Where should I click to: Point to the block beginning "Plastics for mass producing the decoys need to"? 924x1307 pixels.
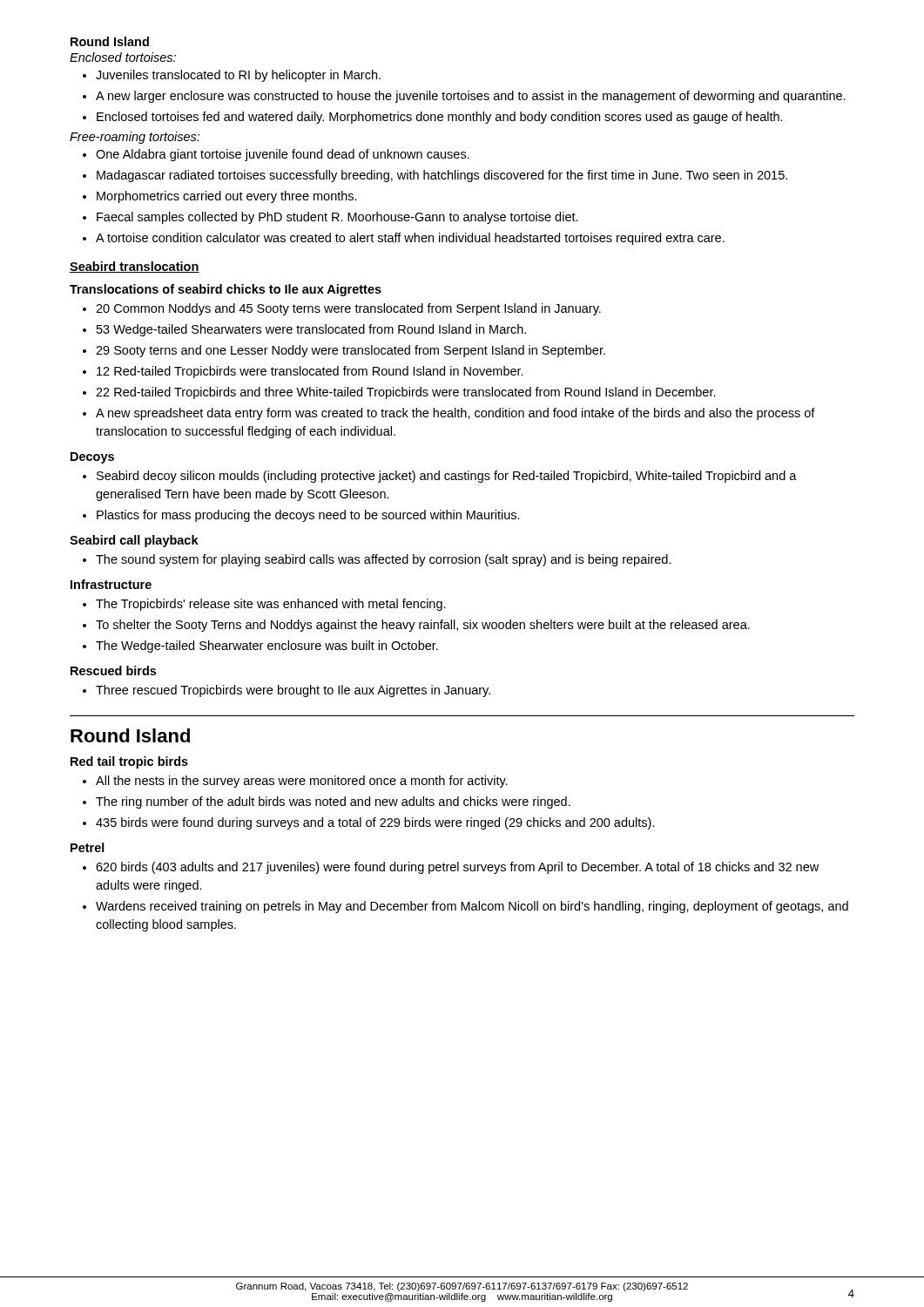tap(308, 515)
